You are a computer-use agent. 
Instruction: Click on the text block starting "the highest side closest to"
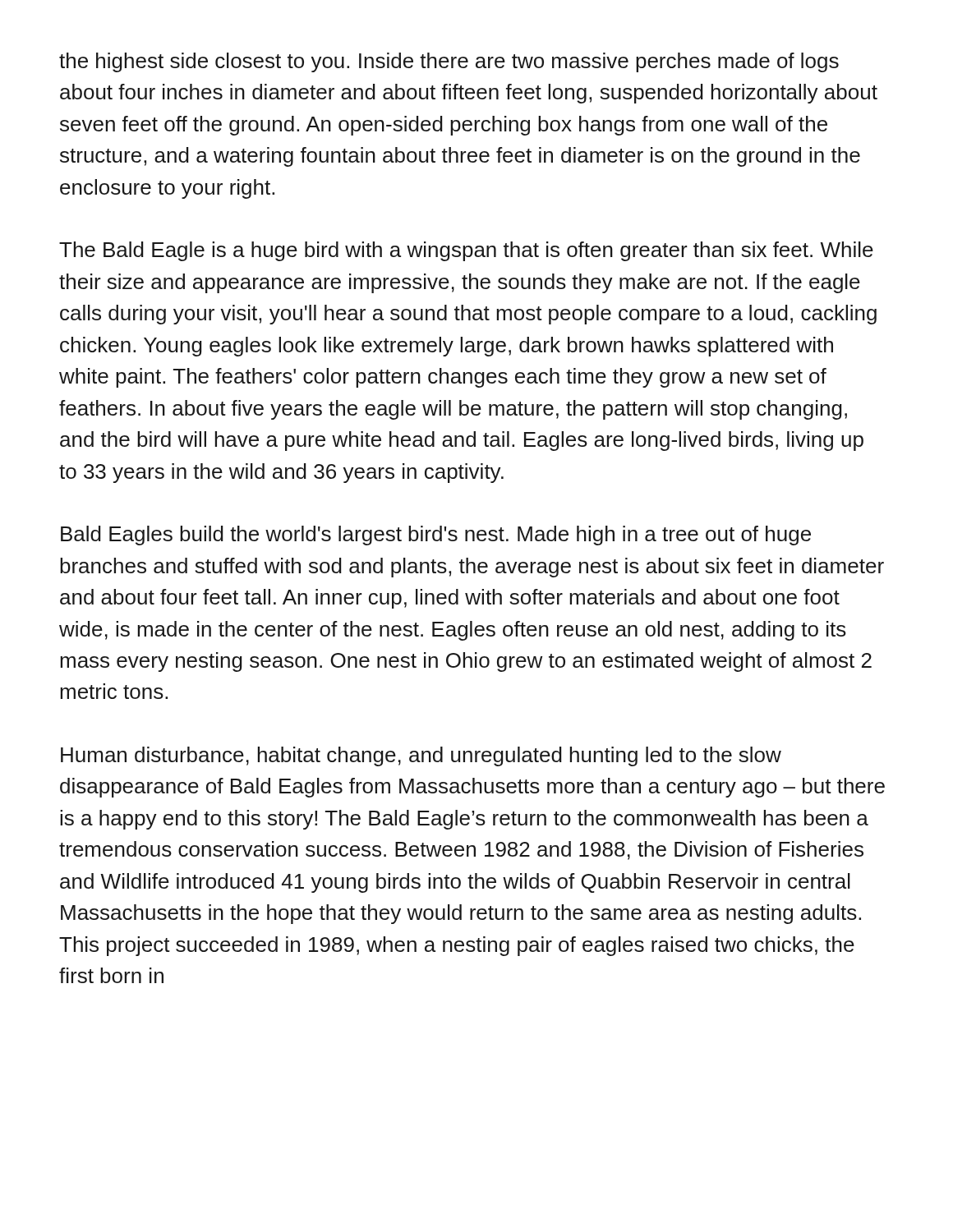click(468, 124)
